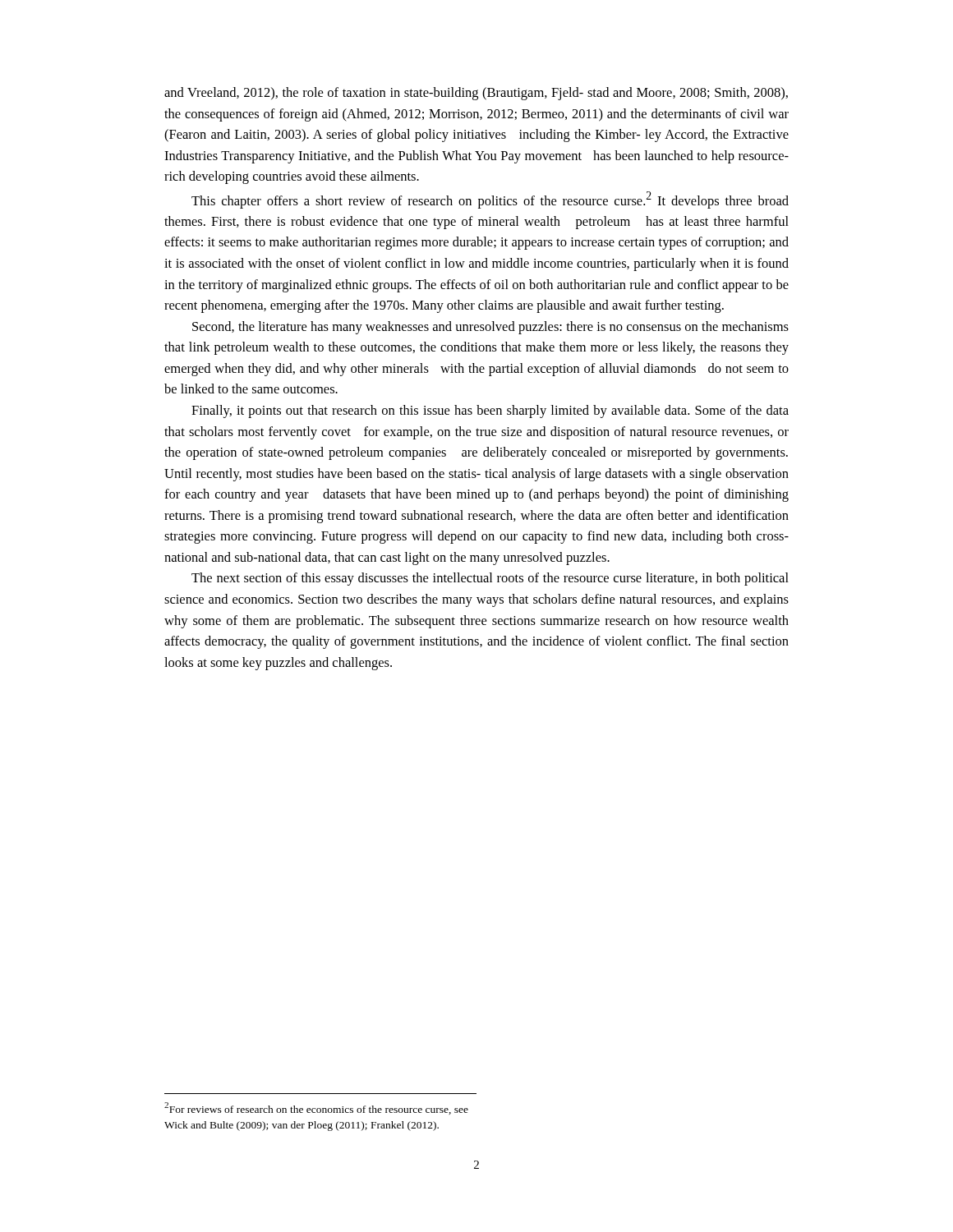The height and width of the screenshot is (1232, 953).
Task: Point to the block beginning "Finally, it points out that research on this"
Action: click(x=476, y=484)
